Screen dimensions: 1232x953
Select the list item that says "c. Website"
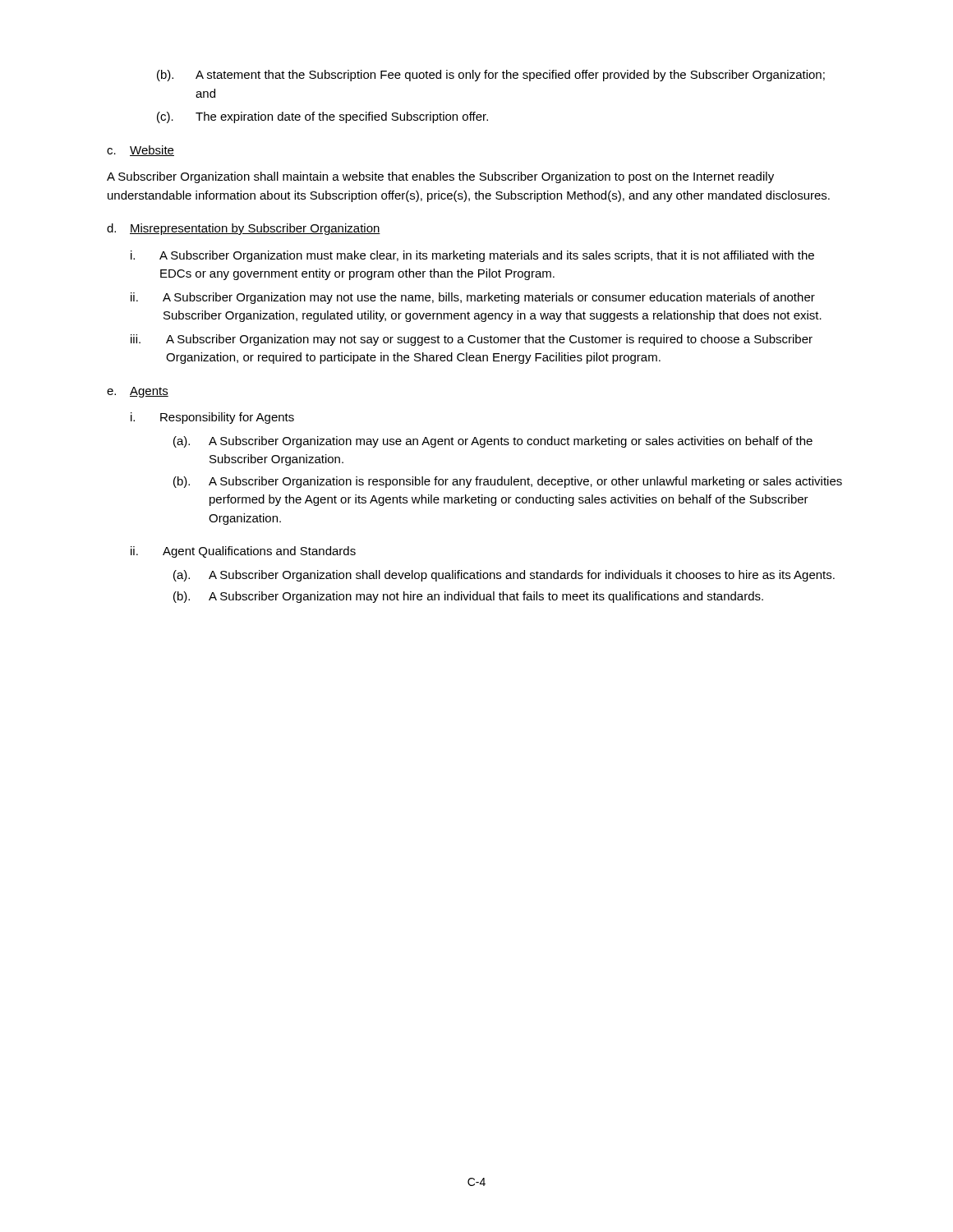(x=140, y=150)
